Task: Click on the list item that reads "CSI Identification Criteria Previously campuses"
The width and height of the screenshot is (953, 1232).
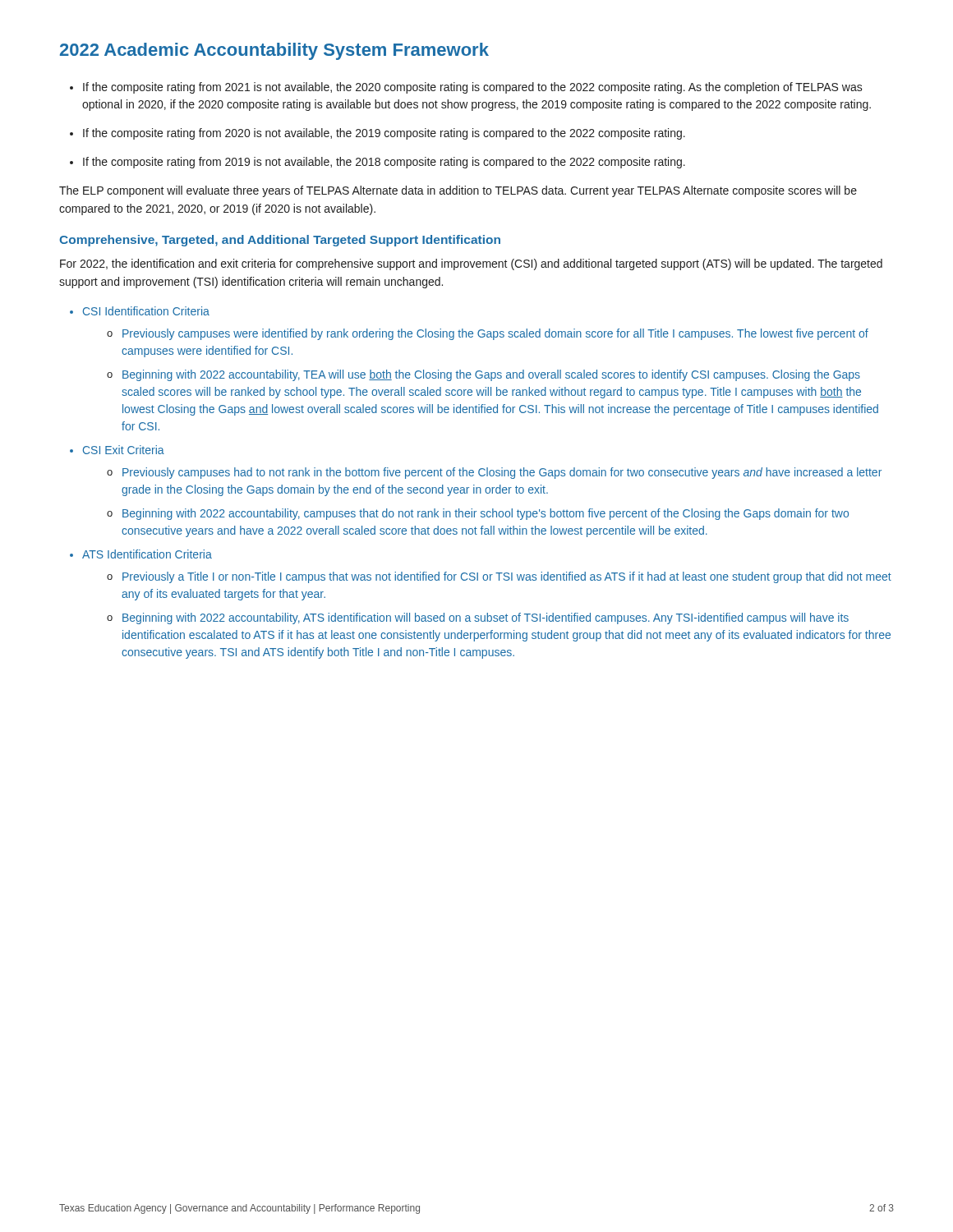Action: [488, 370]
